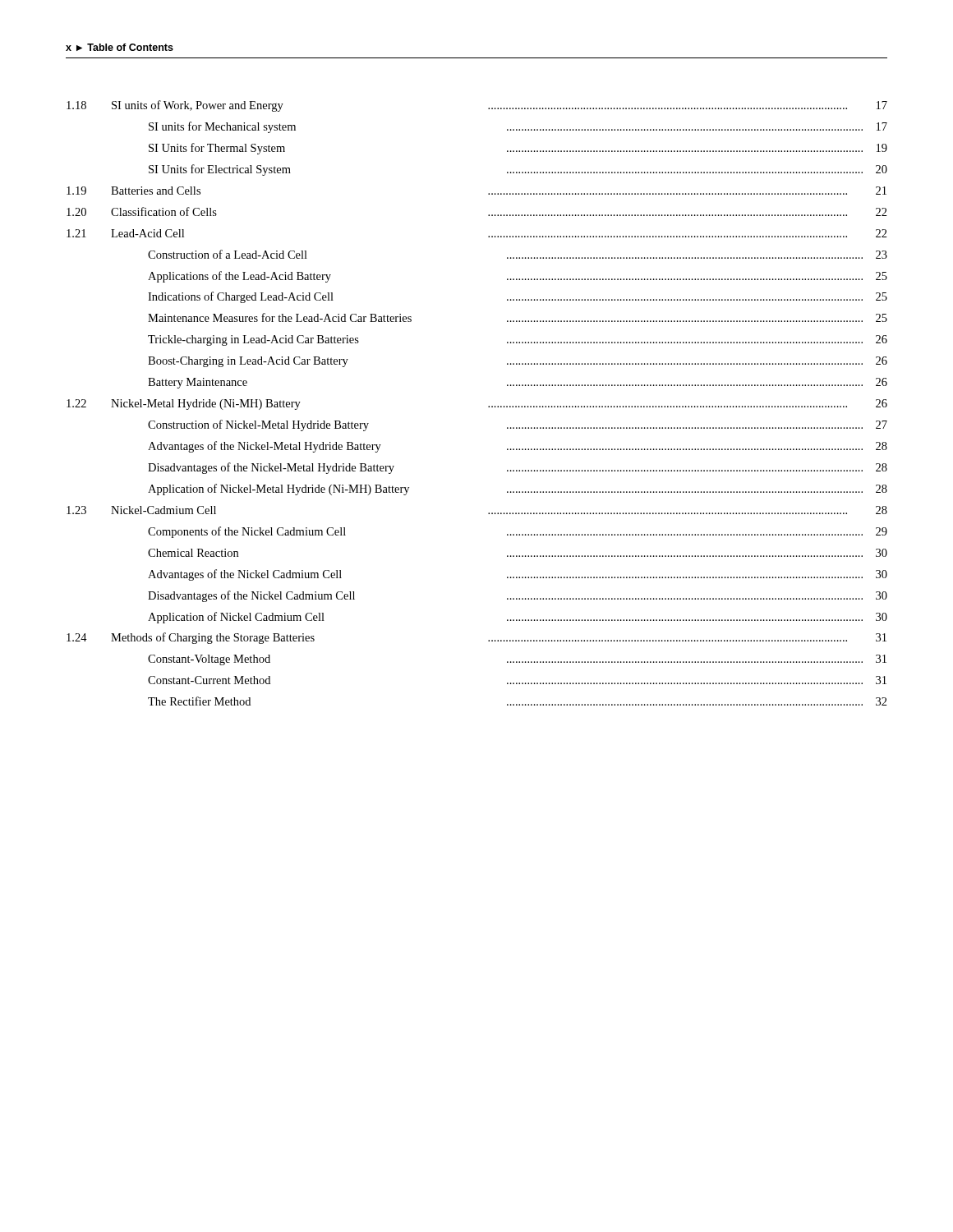Where does it say "Chemical Reaction"?
953x1232 pixels.
coord(518,553)
